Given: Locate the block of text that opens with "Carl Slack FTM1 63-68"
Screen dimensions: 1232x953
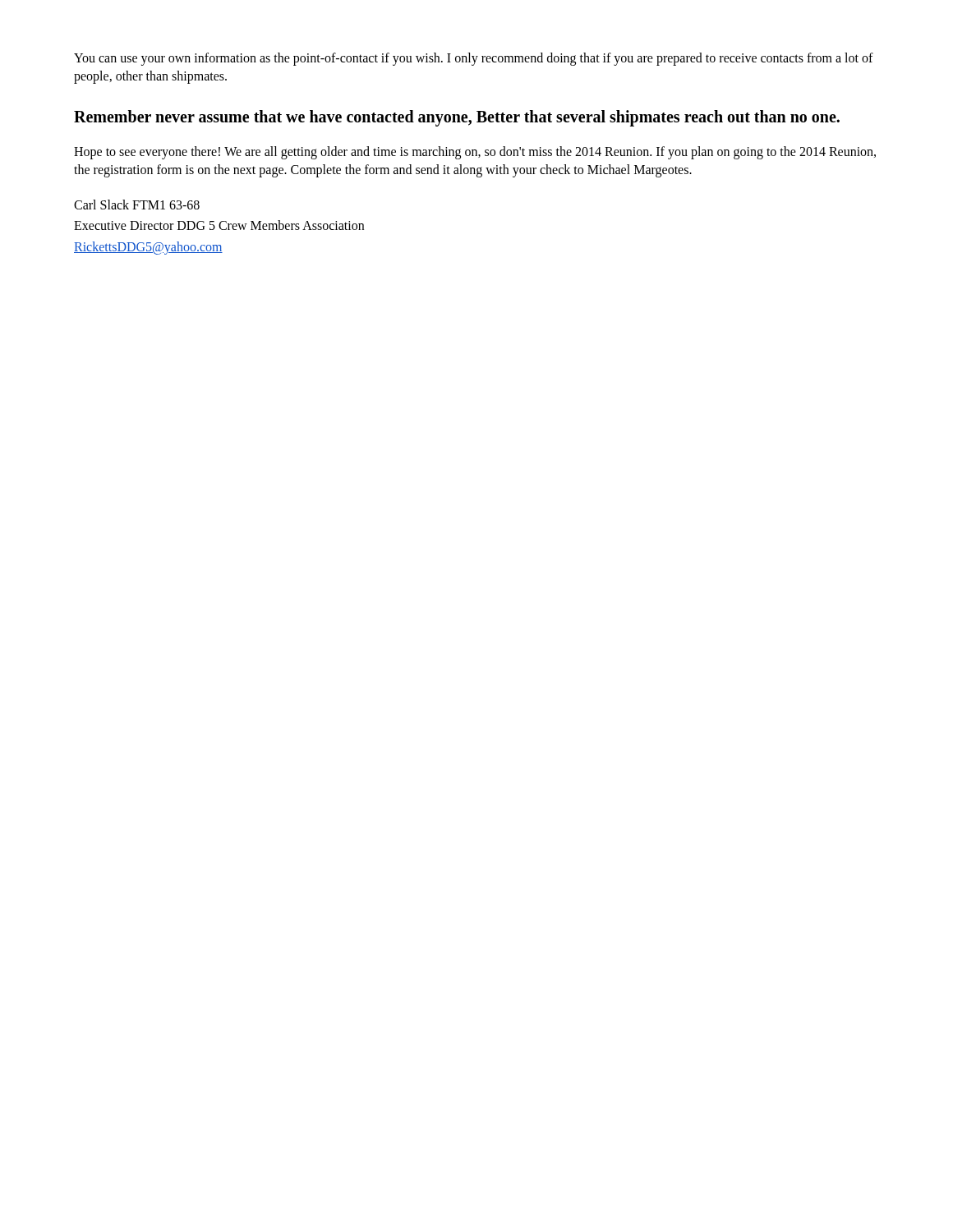Looking at the screenshot, I should coord(219,226).
